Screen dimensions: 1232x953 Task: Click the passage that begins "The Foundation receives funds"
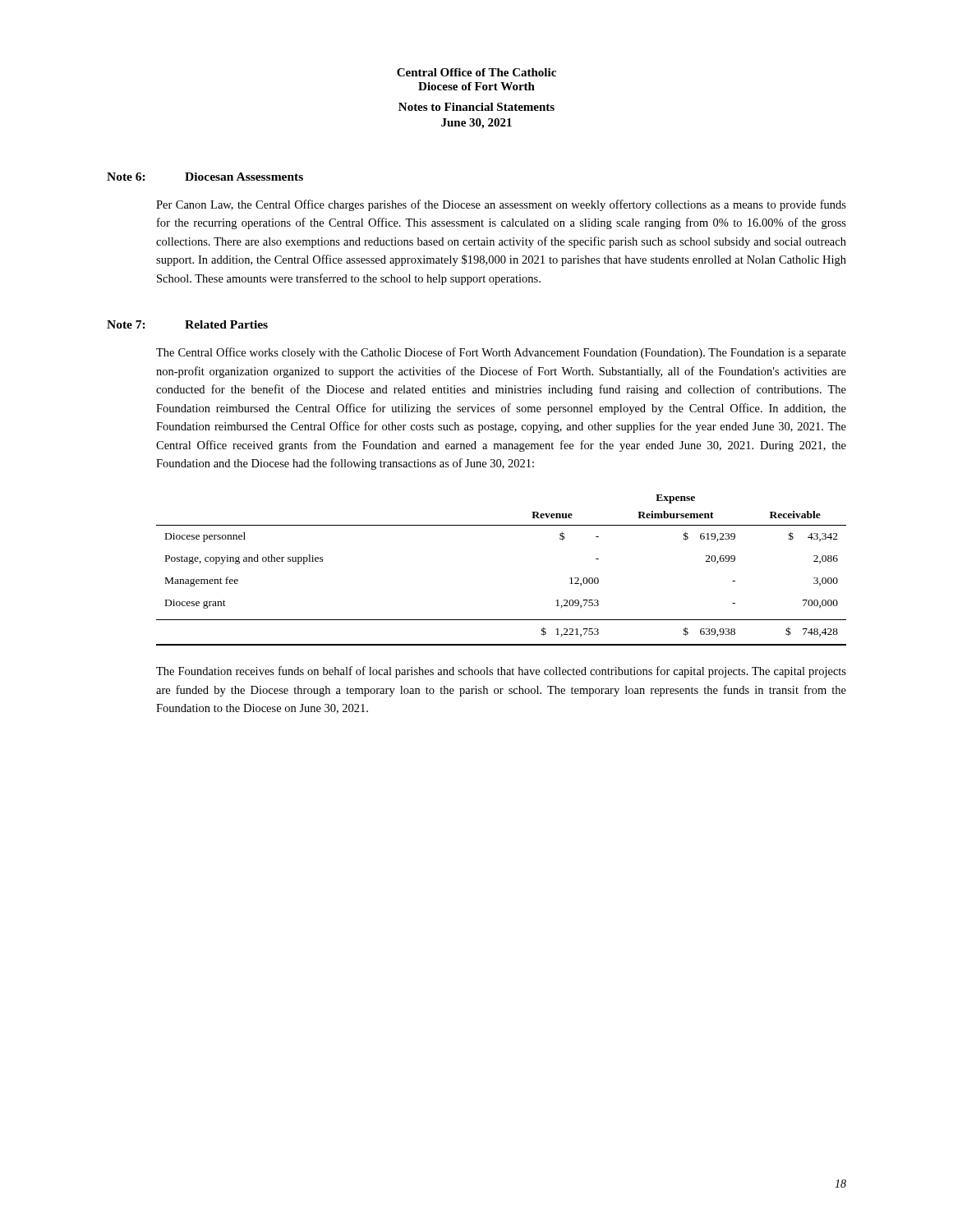501,690
